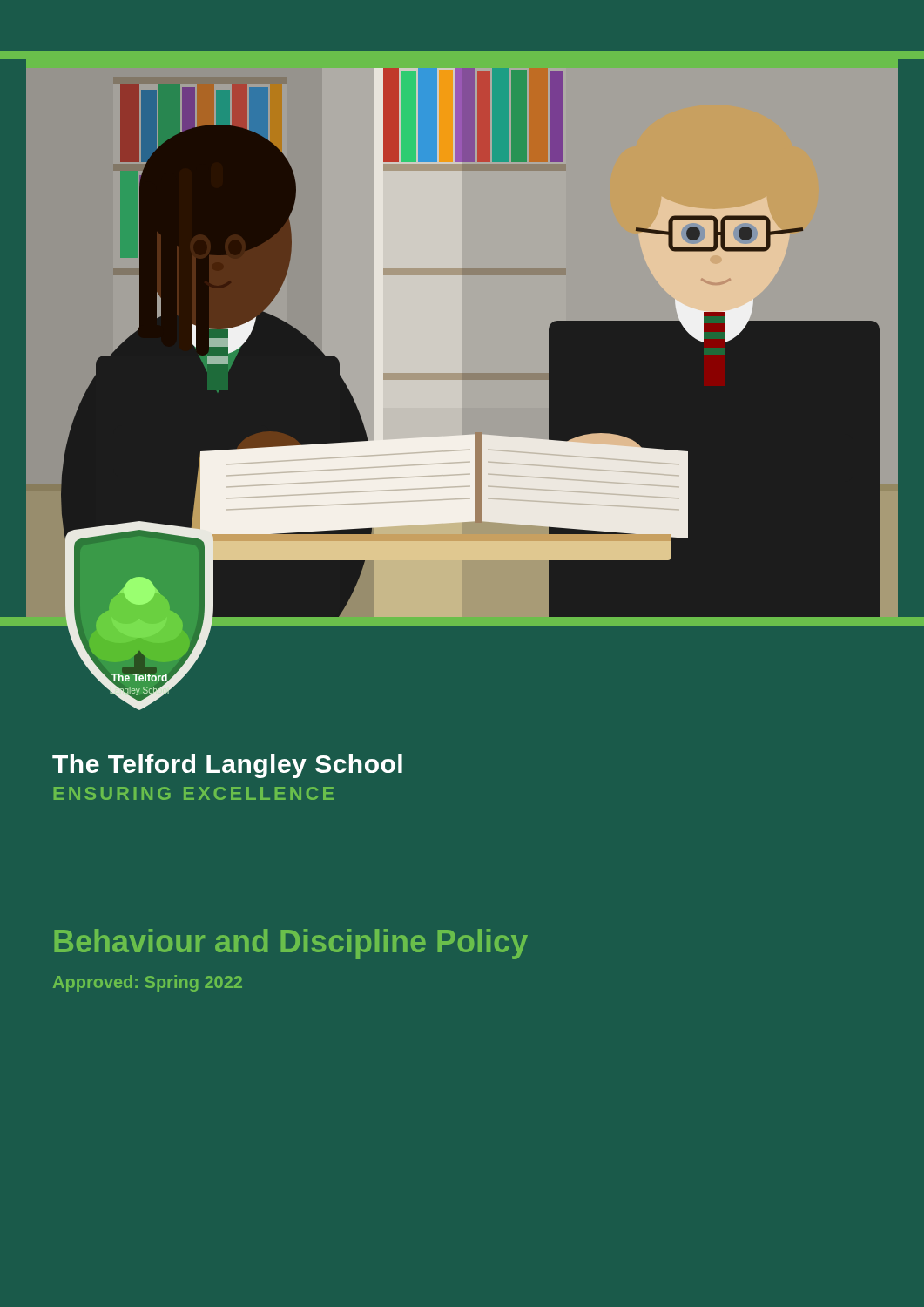The width and height of the screenshot is (924, 1307).
Task: Locate the photo
Action: click(462, 338)
